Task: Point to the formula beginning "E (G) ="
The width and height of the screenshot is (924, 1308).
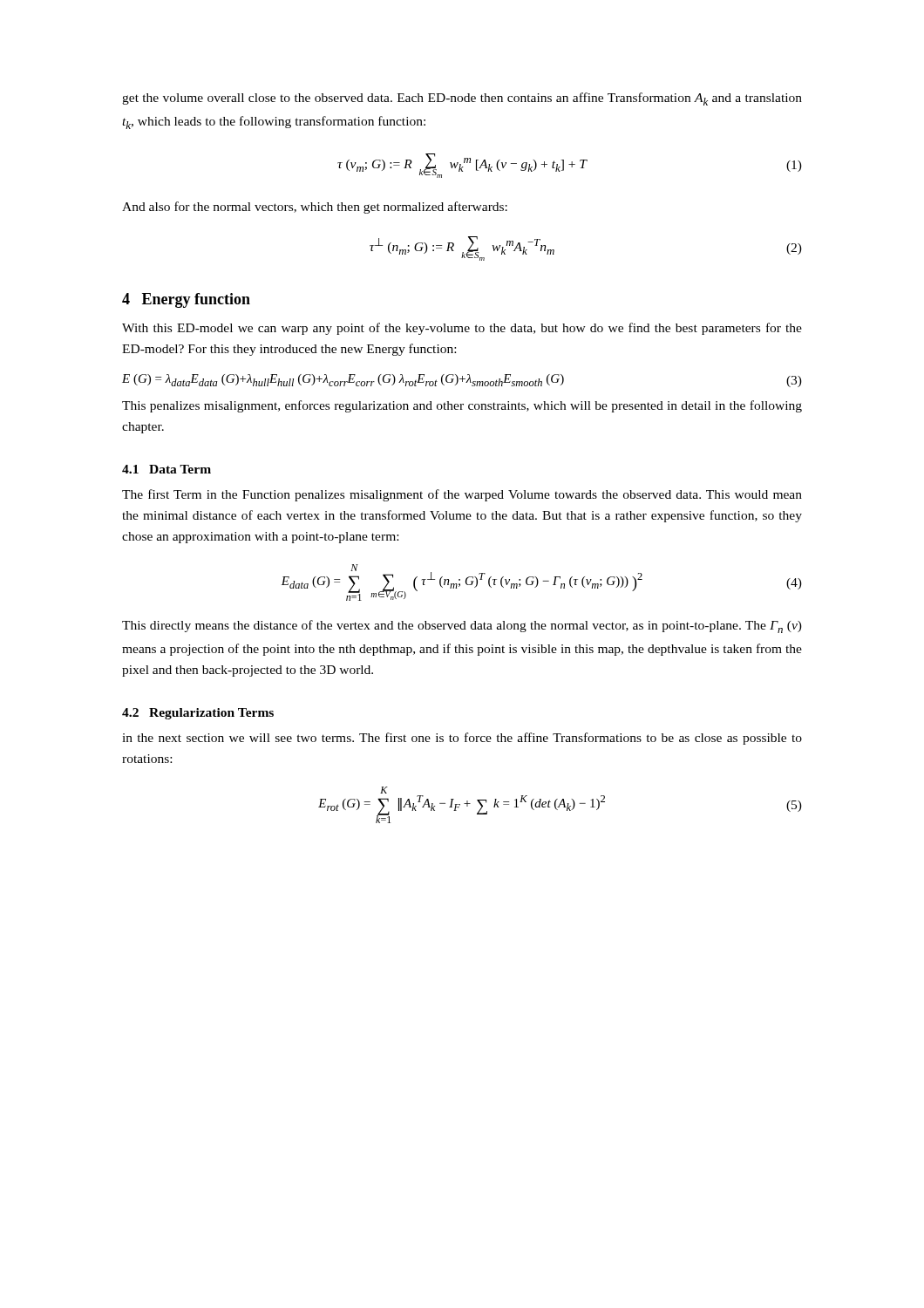Action: coord(462,381)
